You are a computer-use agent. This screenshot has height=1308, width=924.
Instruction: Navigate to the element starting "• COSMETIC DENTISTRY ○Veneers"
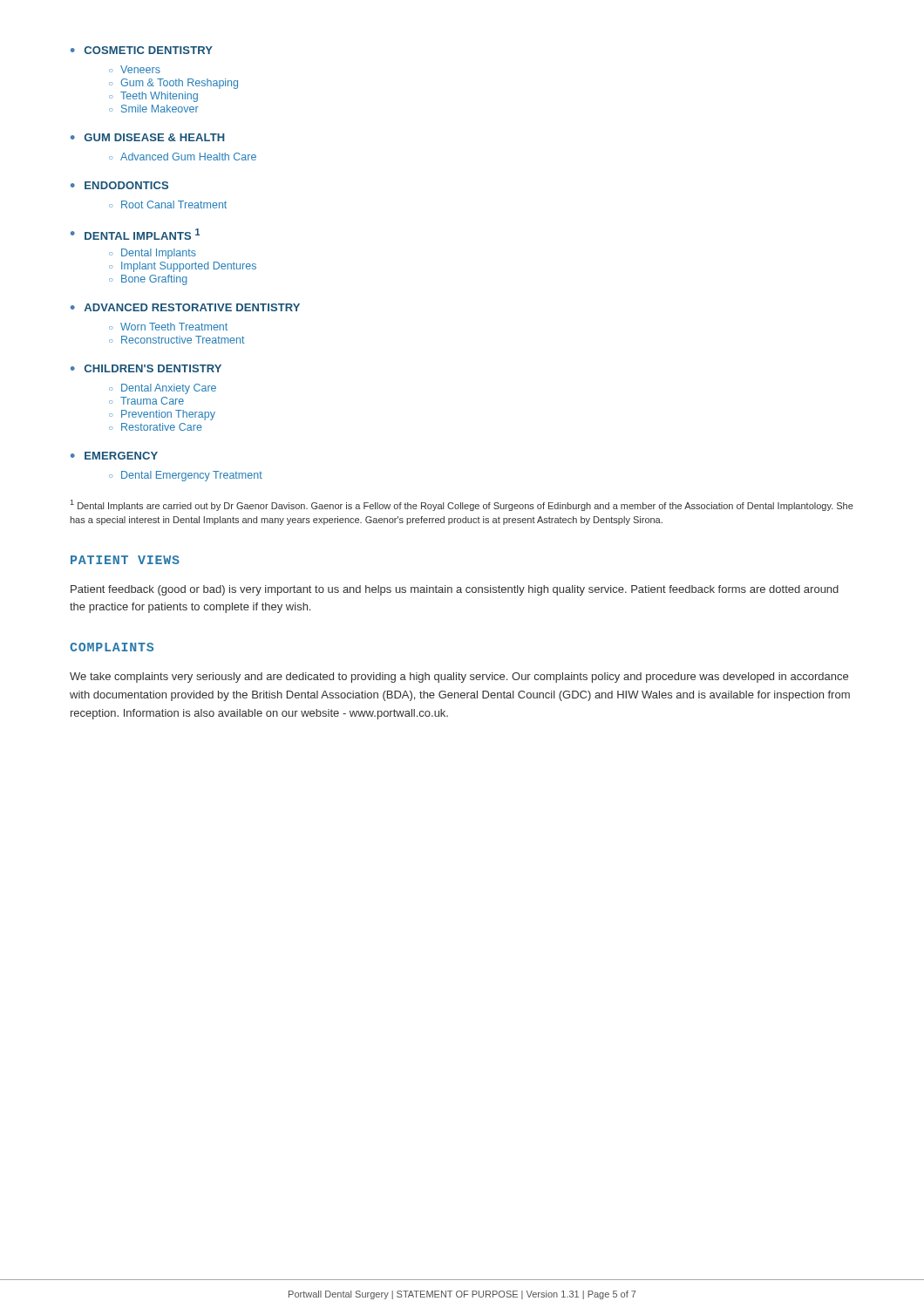click(142, 50)
